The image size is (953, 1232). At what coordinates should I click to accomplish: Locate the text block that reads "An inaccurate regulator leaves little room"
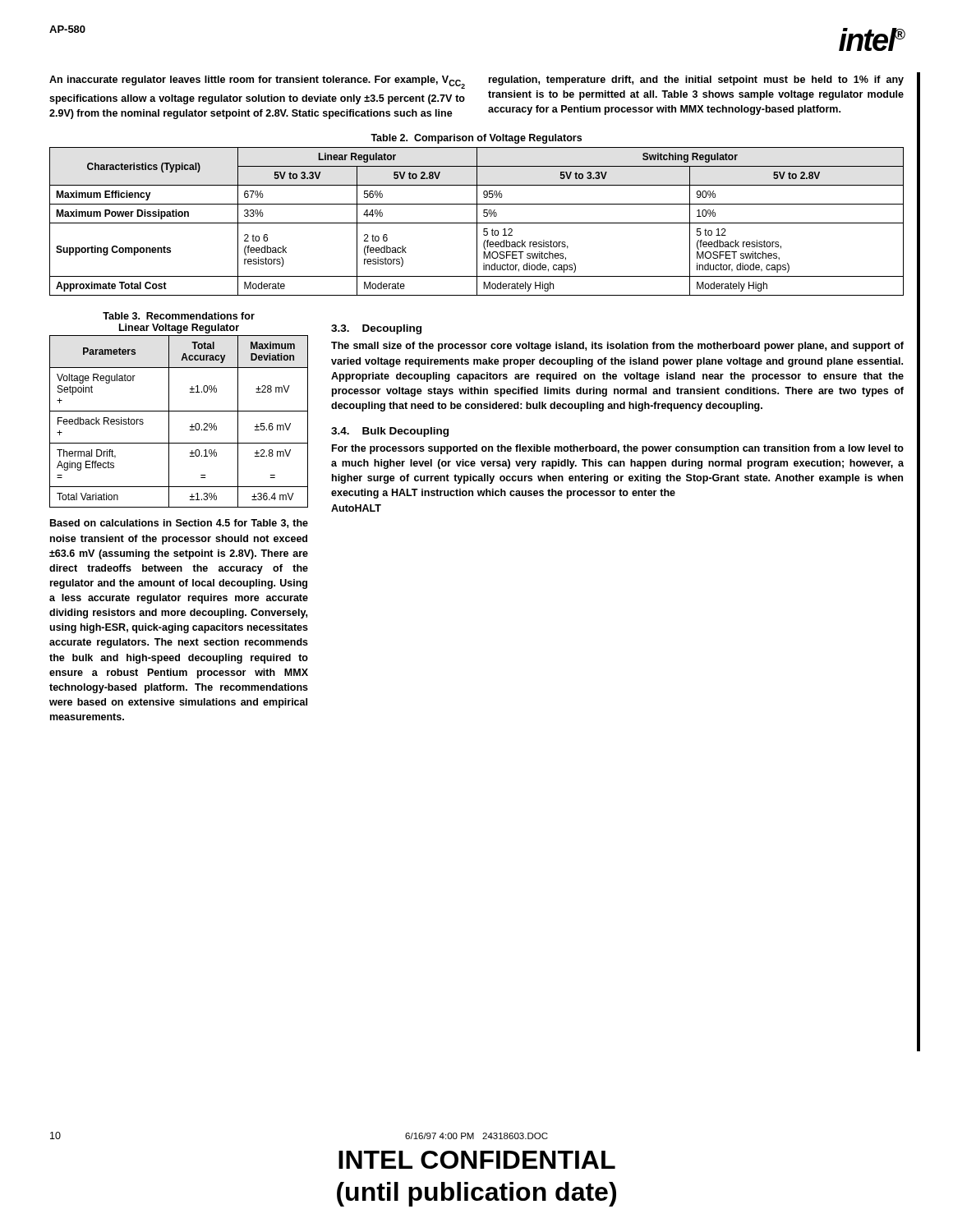pyautogui.click(x=257, y=97)
